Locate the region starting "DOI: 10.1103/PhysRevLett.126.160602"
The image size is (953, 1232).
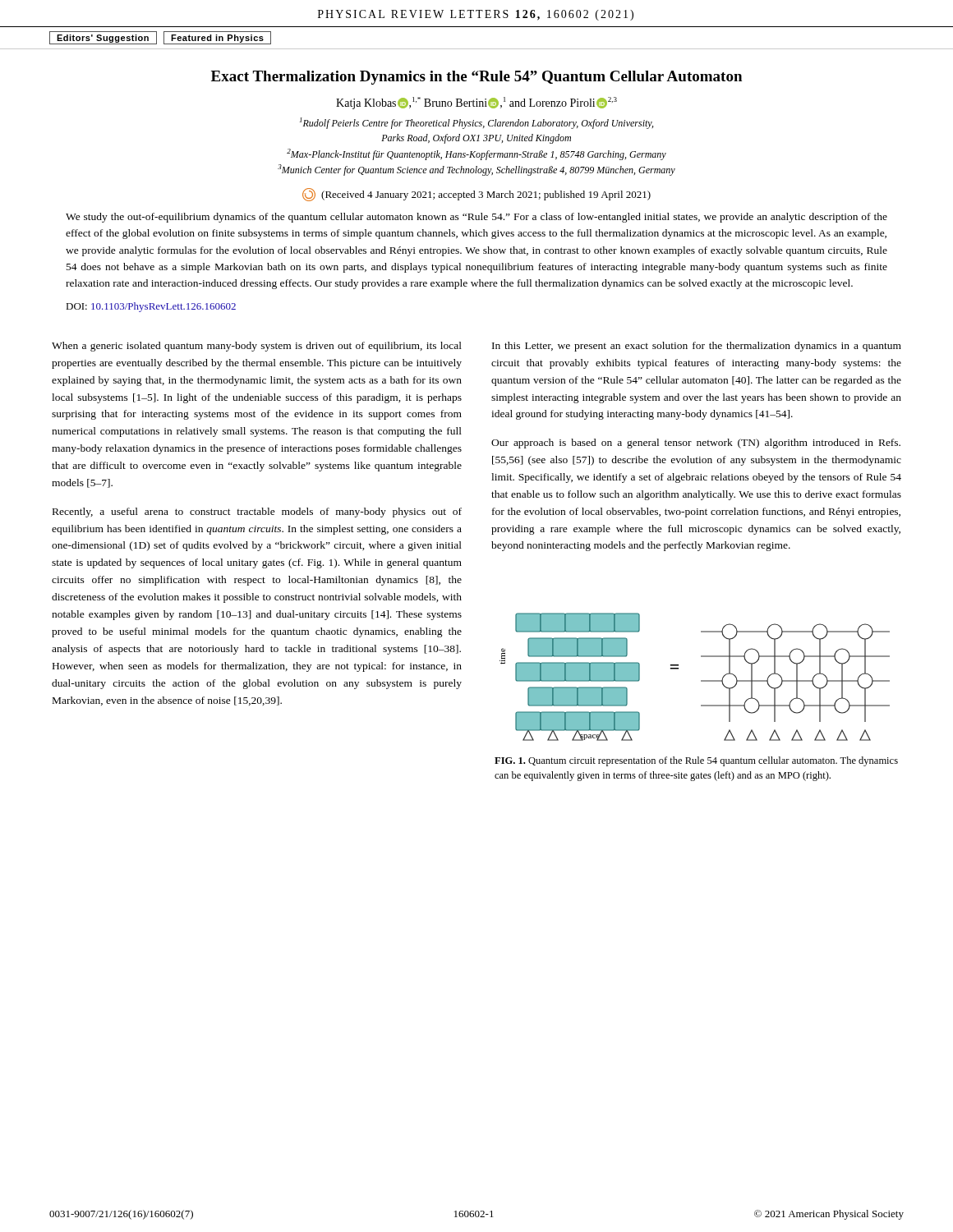[x=151, y=306]
